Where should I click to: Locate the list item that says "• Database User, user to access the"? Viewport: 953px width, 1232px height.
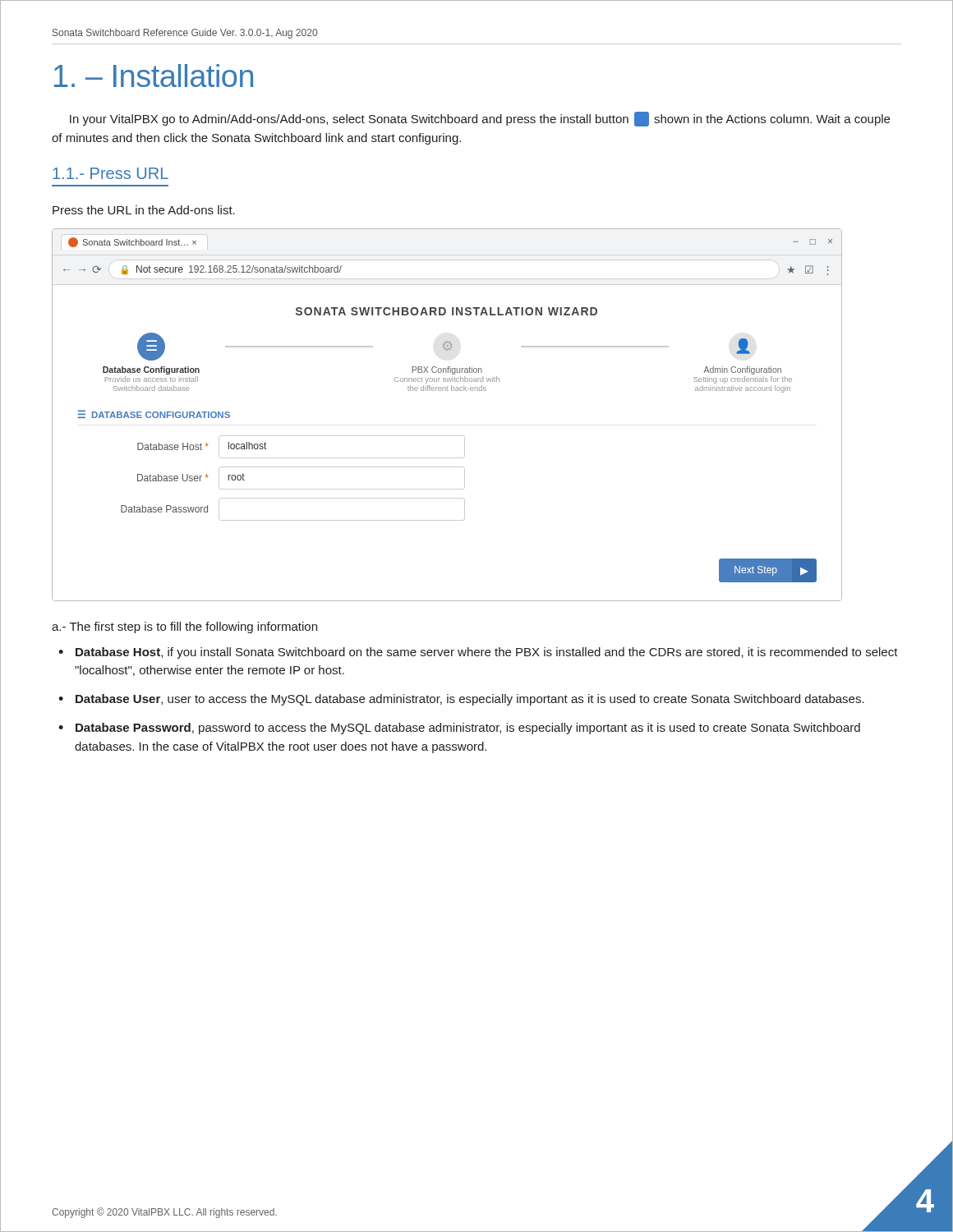pos(462,699)
